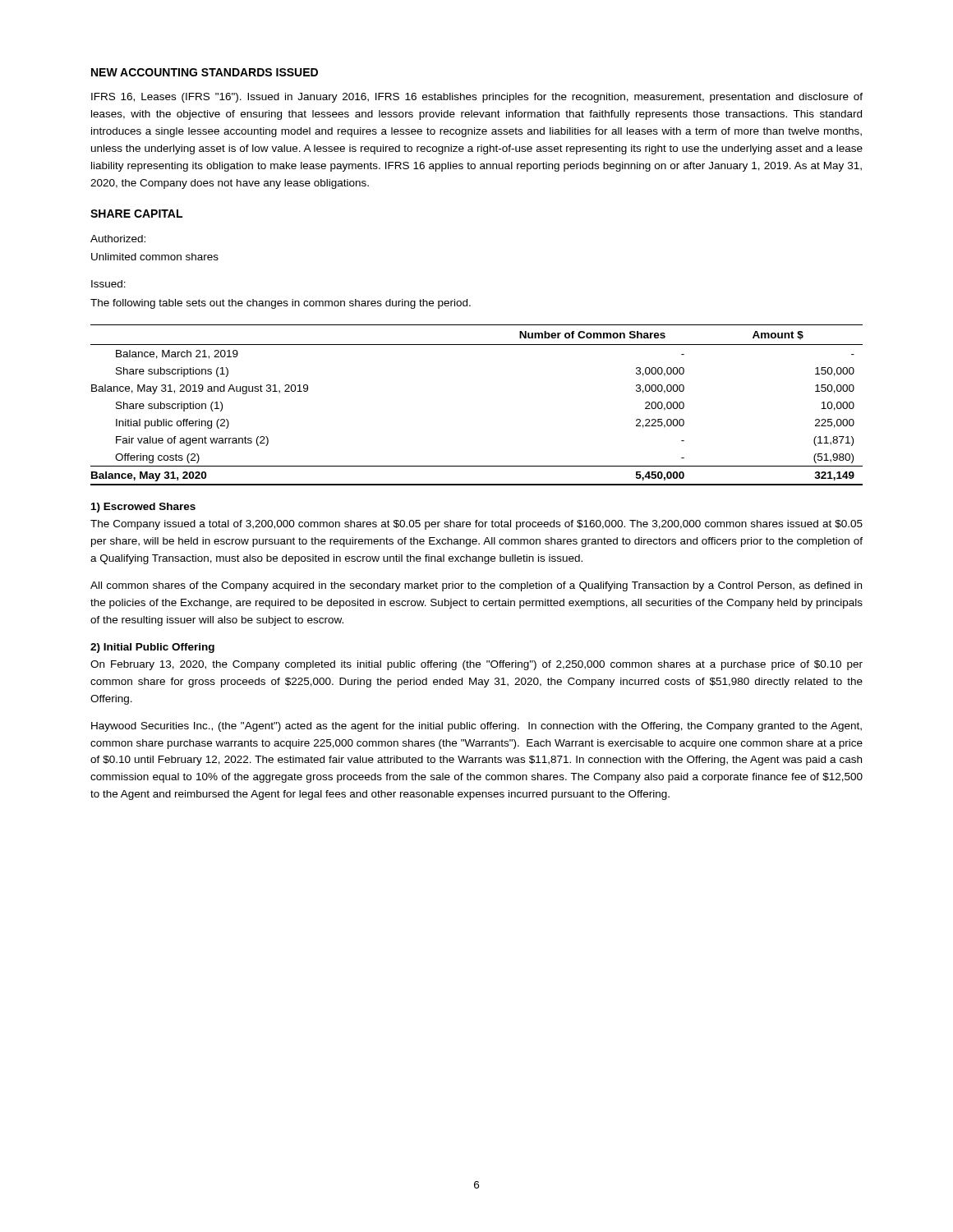Point to the block beginning "Haywood Securities Inc., (the "Agent") acted as"
Image resolution: width=953 pixels, height=1232 pixels.
[x=476, y=760]
